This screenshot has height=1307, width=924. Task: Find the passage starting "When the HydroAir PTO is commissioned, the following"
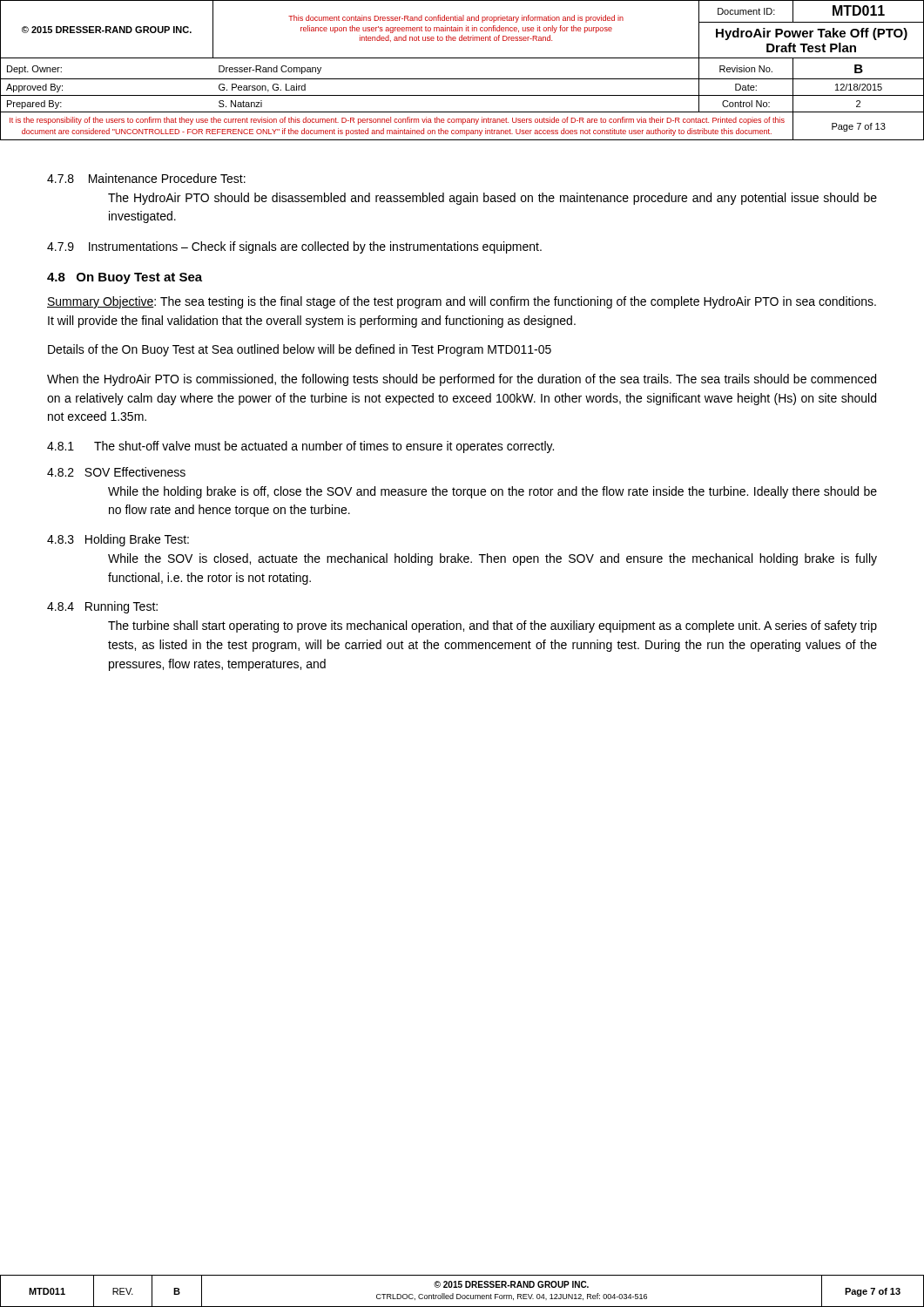[x=462, y=398]
